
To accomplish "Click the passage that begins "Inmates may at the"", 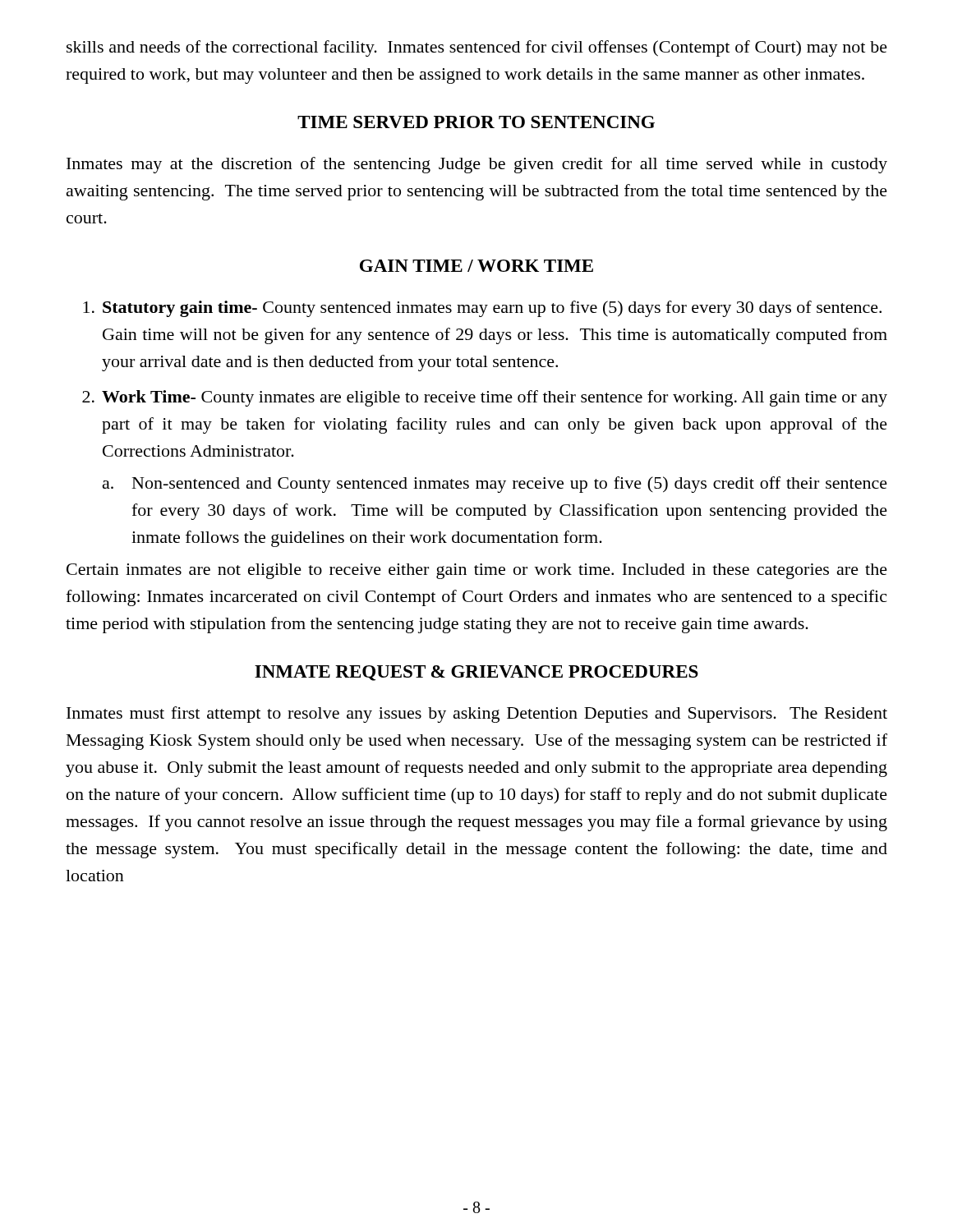I will point(476,190).
